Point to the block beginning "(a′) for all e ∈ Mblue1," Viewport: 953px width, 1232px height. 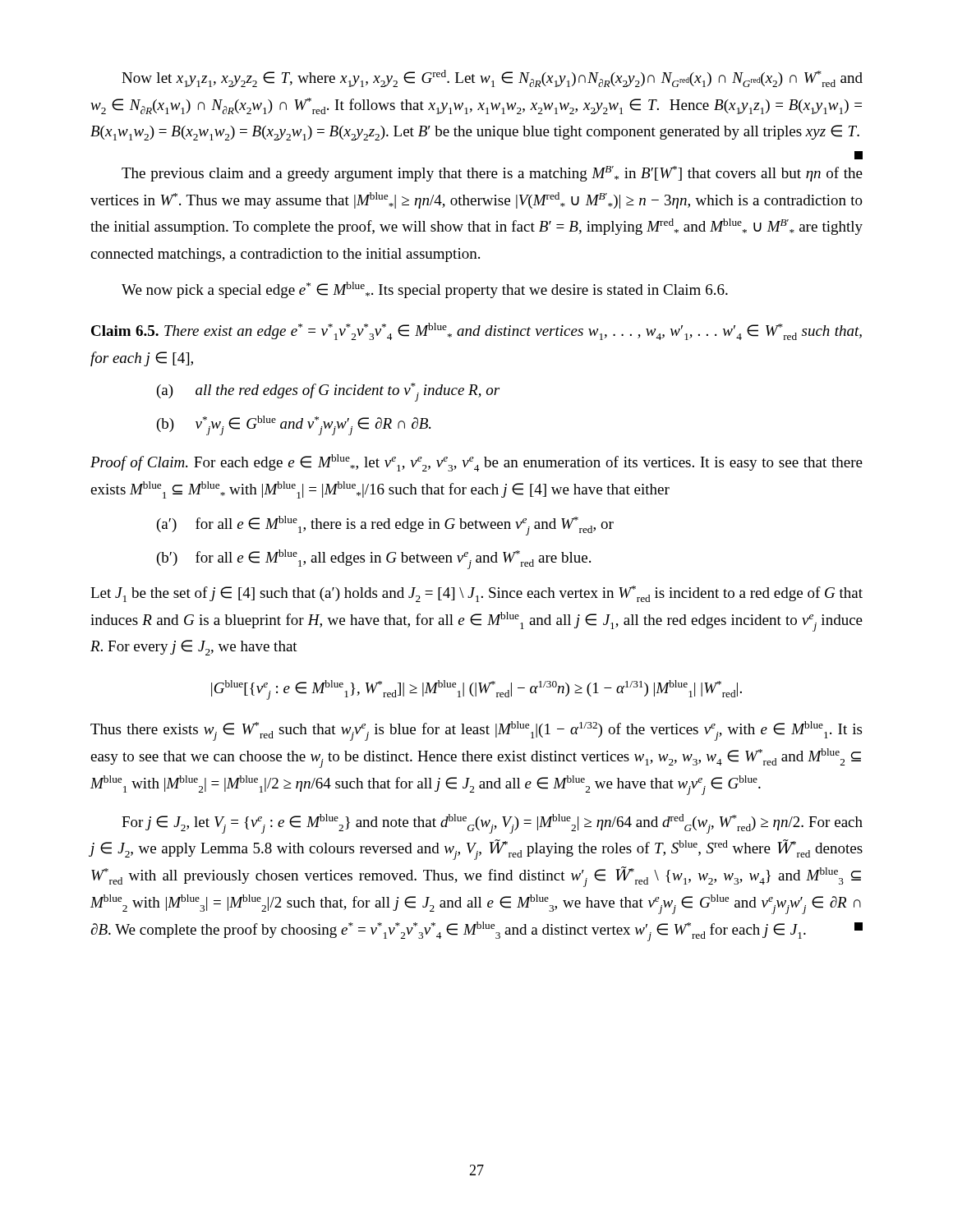click(x=509, y=525)
